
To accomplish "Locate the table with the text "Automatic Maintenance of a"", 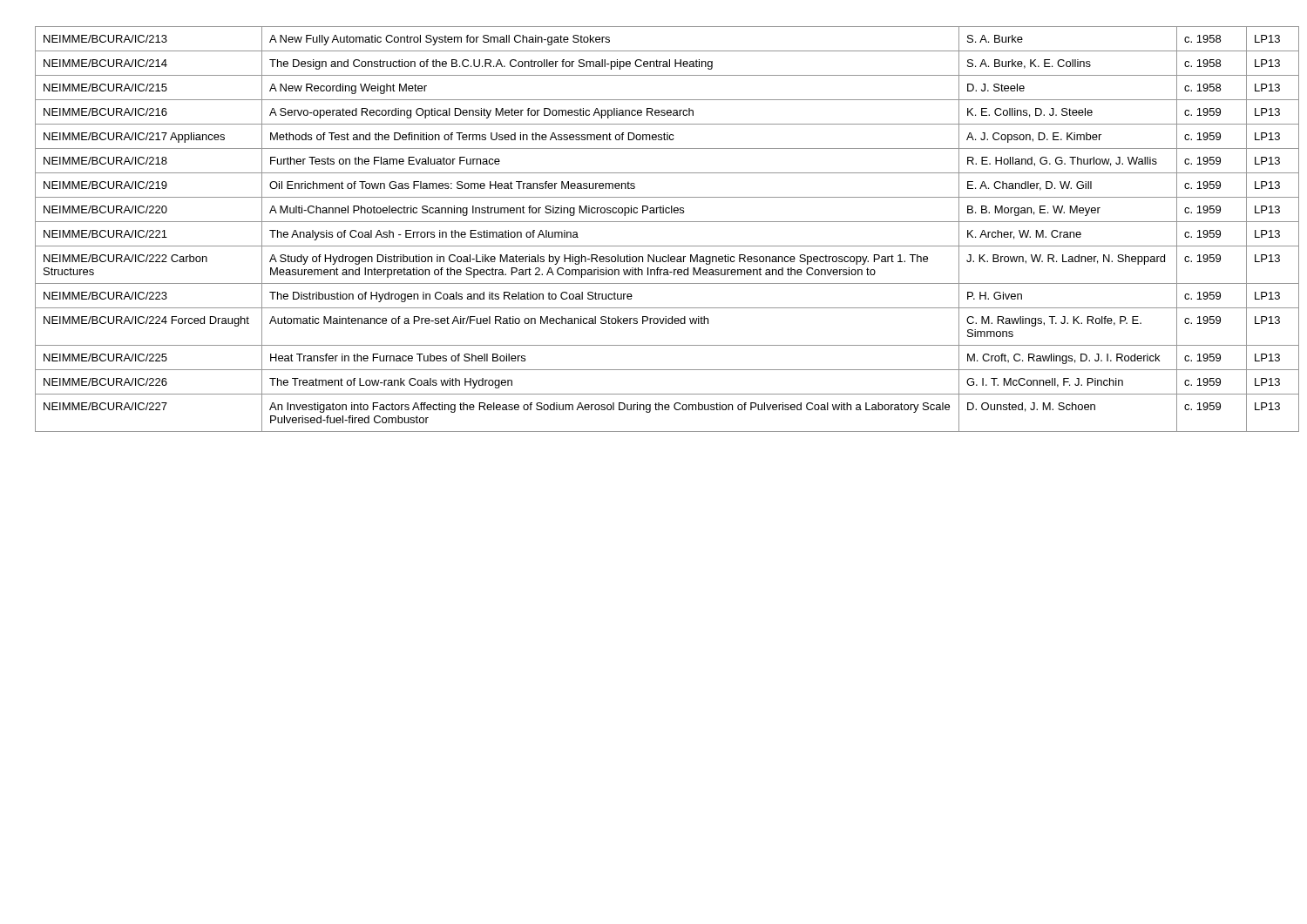I will pos(654,229).
